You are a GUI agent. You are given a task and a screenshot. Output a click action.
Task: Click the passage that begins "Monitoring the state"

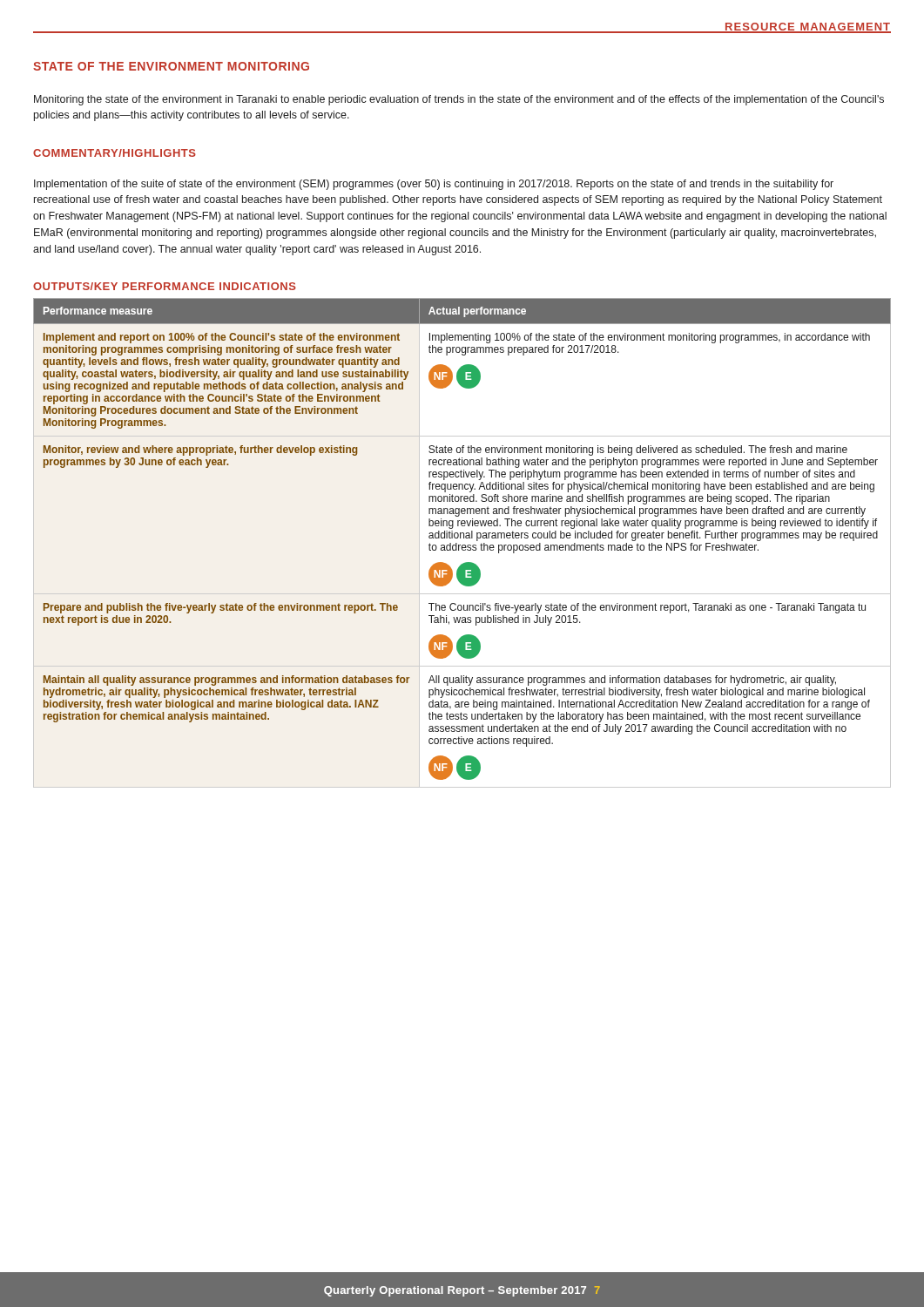click(462, 107)
